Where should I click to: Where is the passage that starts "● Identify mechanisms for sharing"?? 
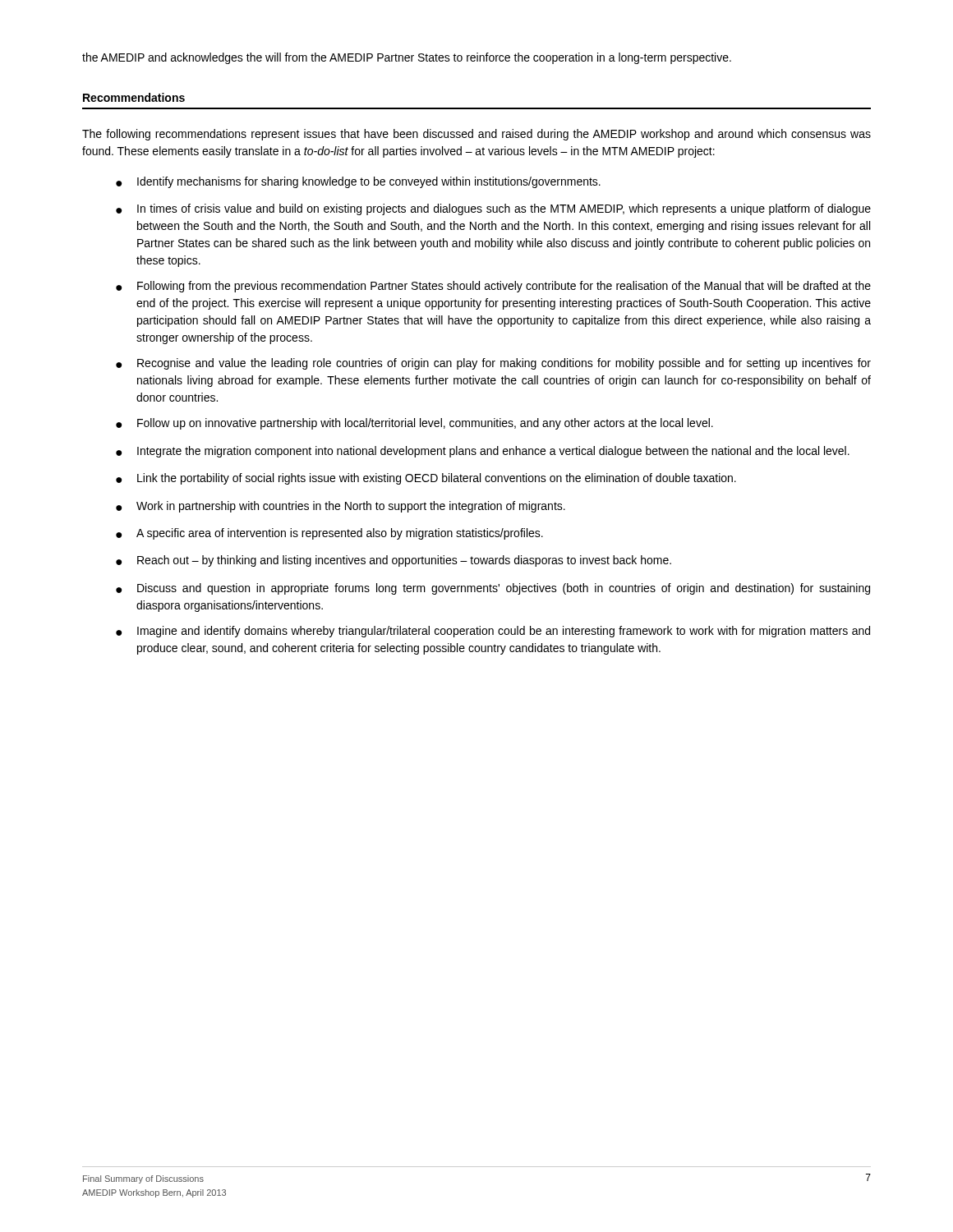tap(493, 183)
